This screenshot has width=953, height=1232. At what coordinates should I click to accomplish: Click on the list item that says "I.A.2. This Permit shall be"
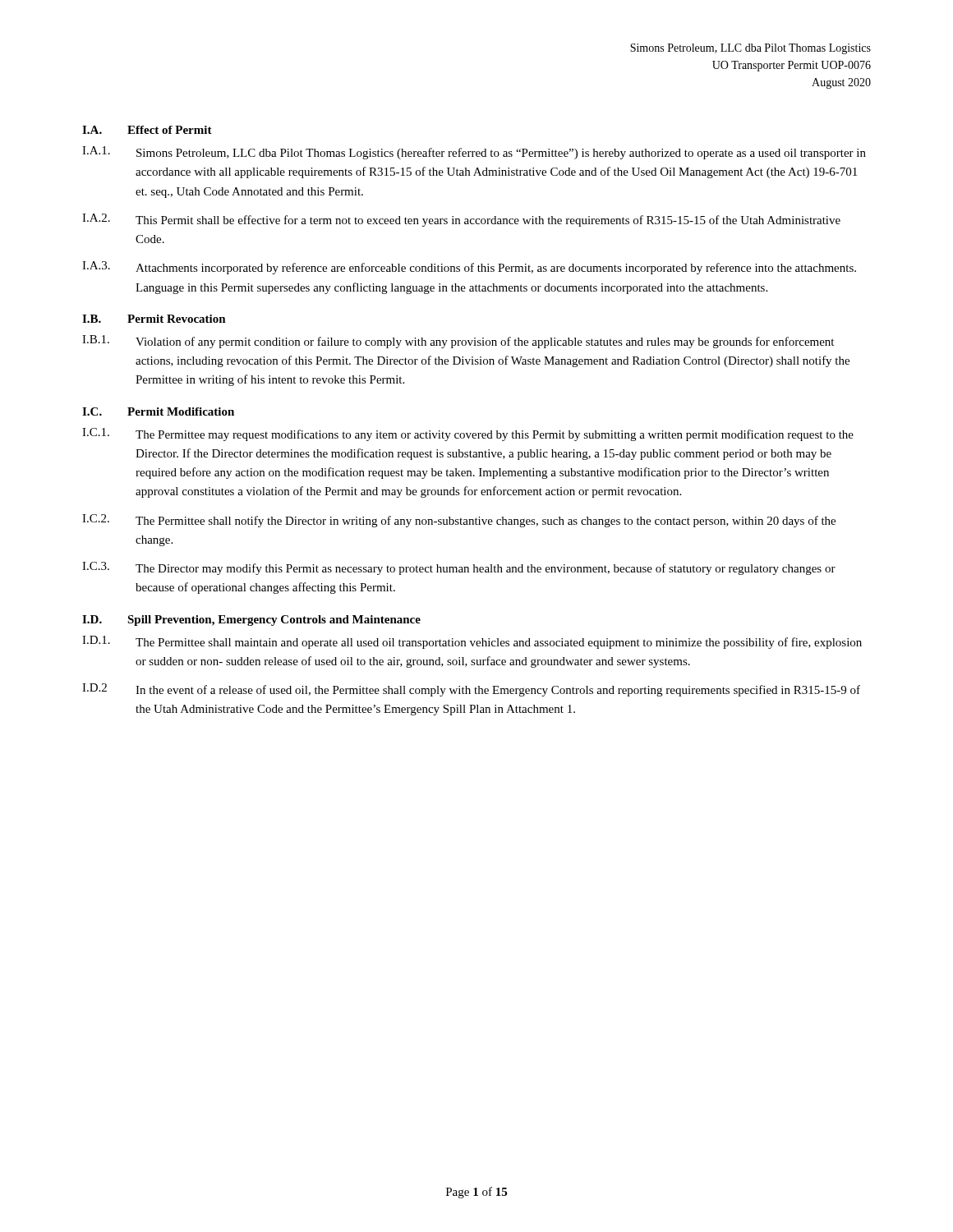pos(476,230)
